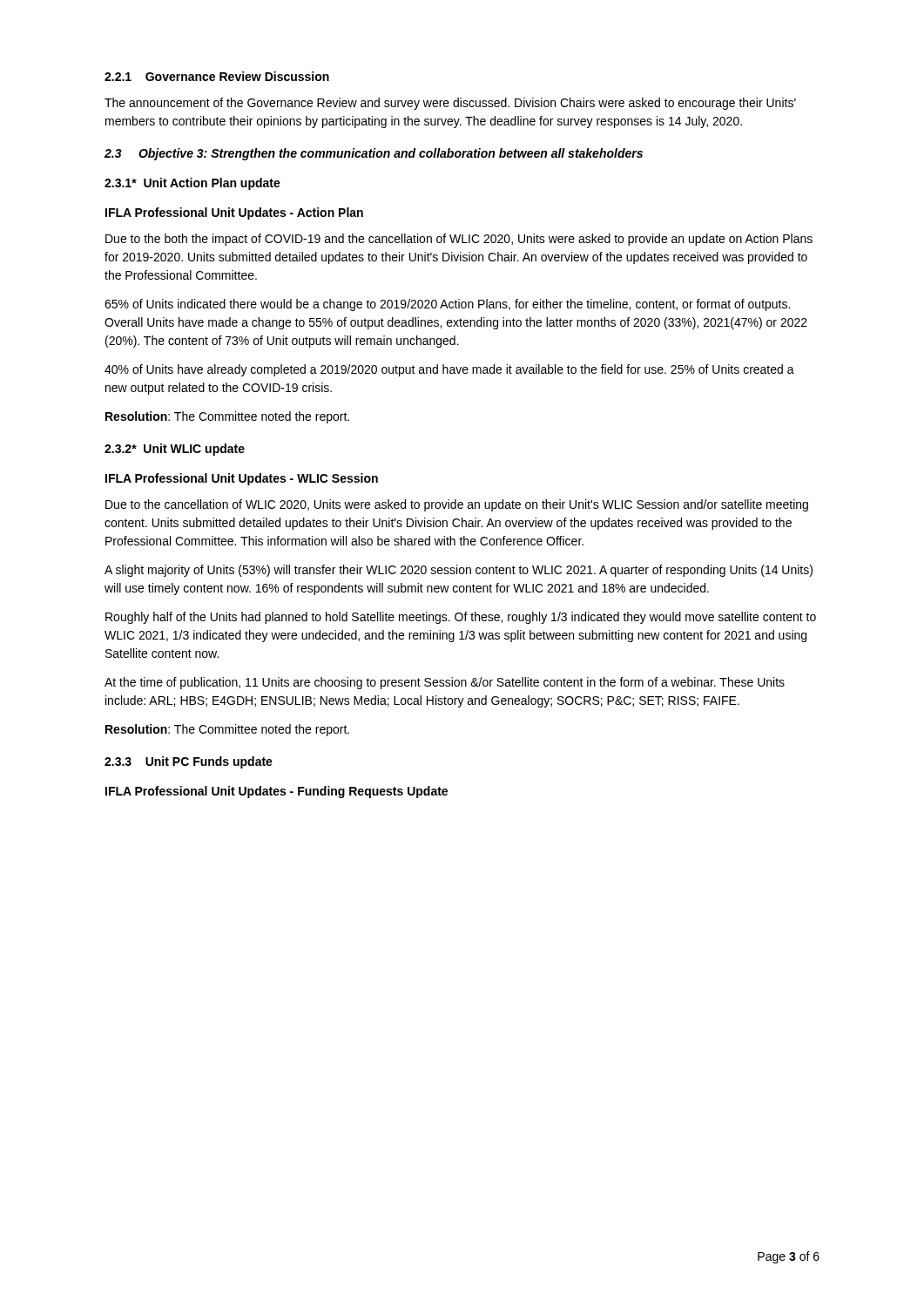Find the block on this page that starts "A slight majority of Units (53%)"
The height and width of the screenshot is (1307, 924).
tap(462, 579)
